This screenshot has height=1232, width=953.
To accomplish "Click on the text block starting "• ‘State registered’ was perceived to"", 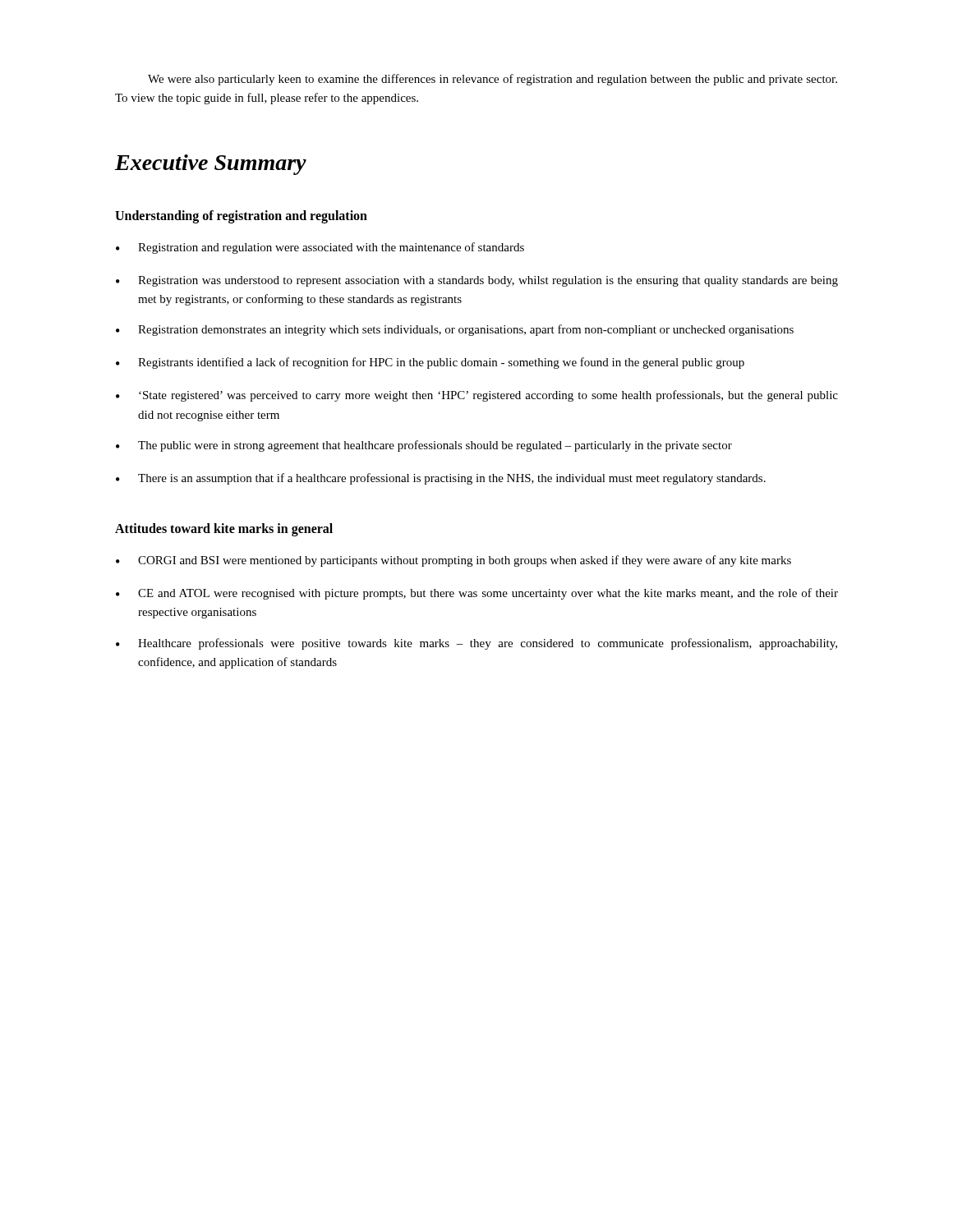I will click(x=476, y=405).
